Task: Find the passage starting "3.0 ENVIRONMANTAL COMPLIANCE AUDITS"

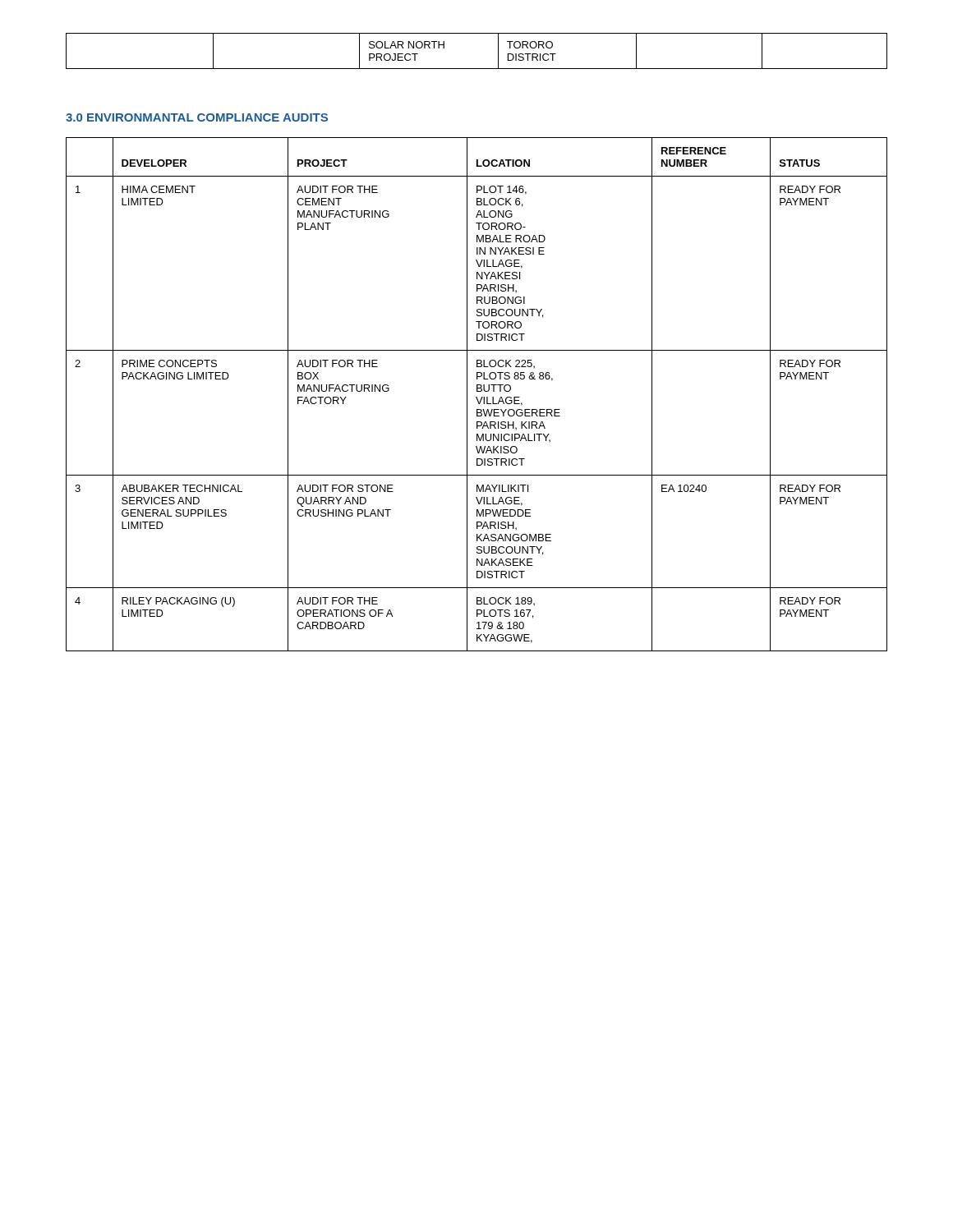Action: click(197, 117)
